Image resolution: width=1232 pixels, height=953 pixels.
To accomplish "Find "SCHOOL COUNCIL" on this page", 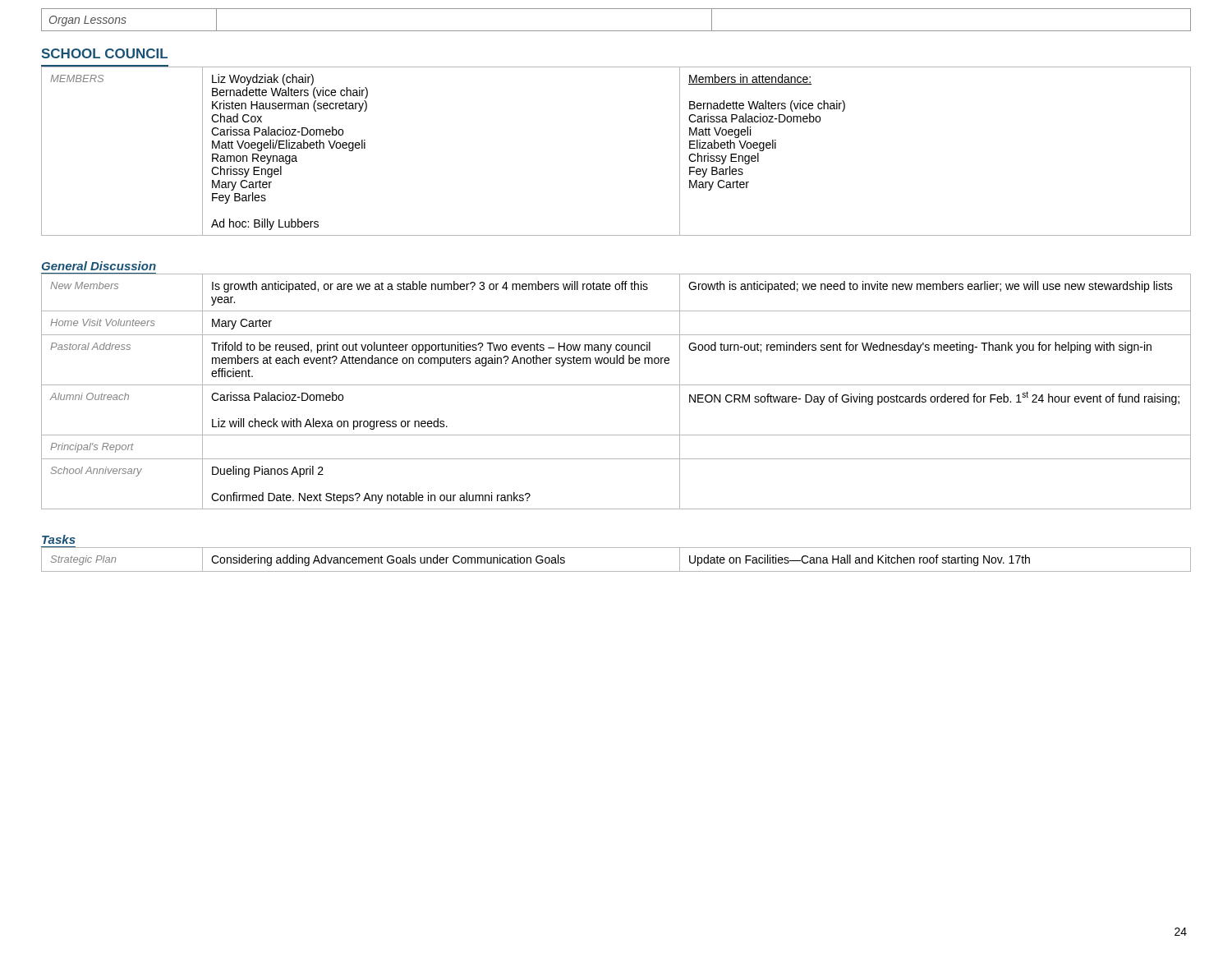I will [x=105, y=56].
